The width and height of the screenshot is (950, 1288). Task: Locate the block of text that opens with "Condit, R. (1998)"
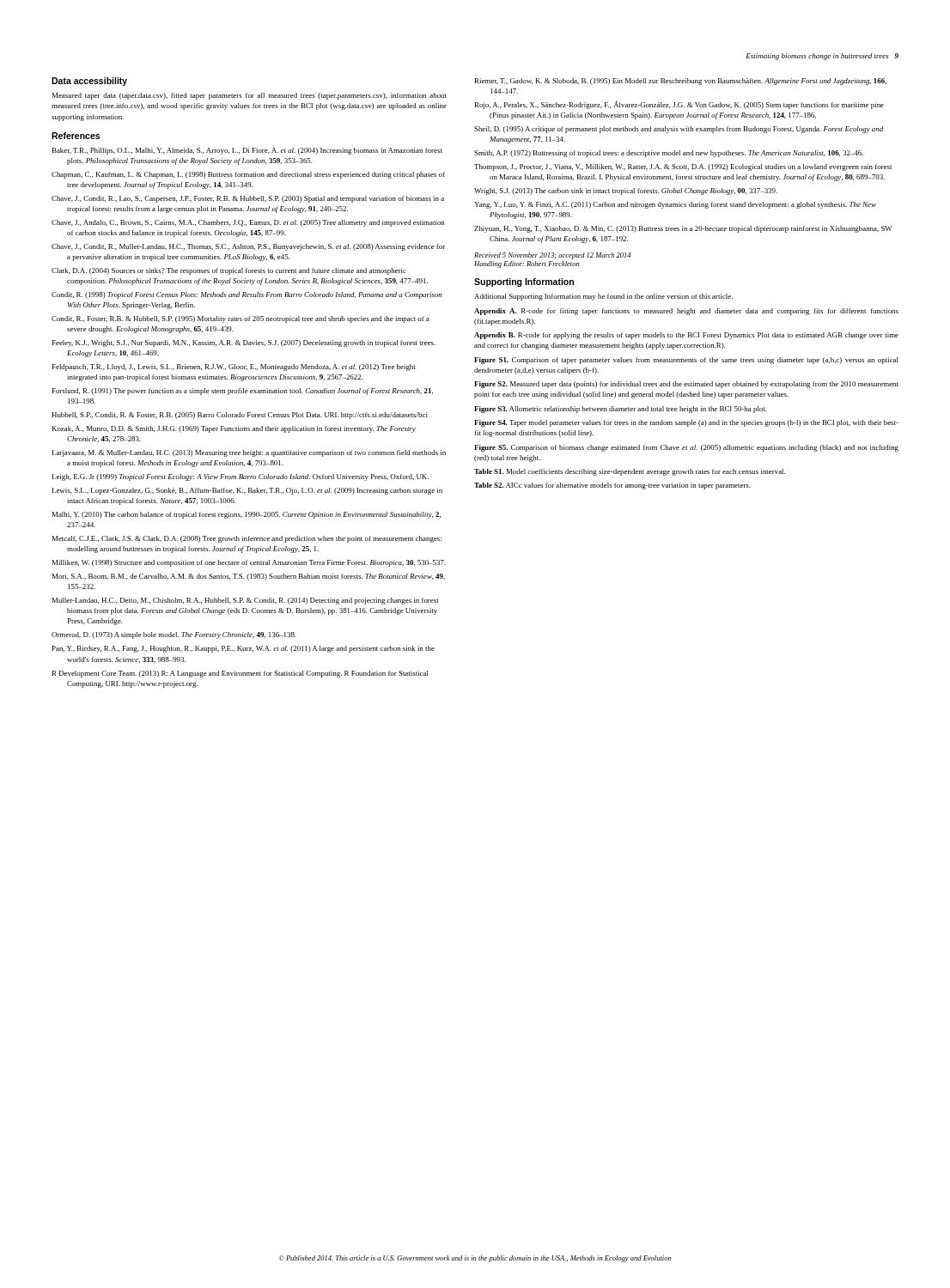click(x=247, y=300)
